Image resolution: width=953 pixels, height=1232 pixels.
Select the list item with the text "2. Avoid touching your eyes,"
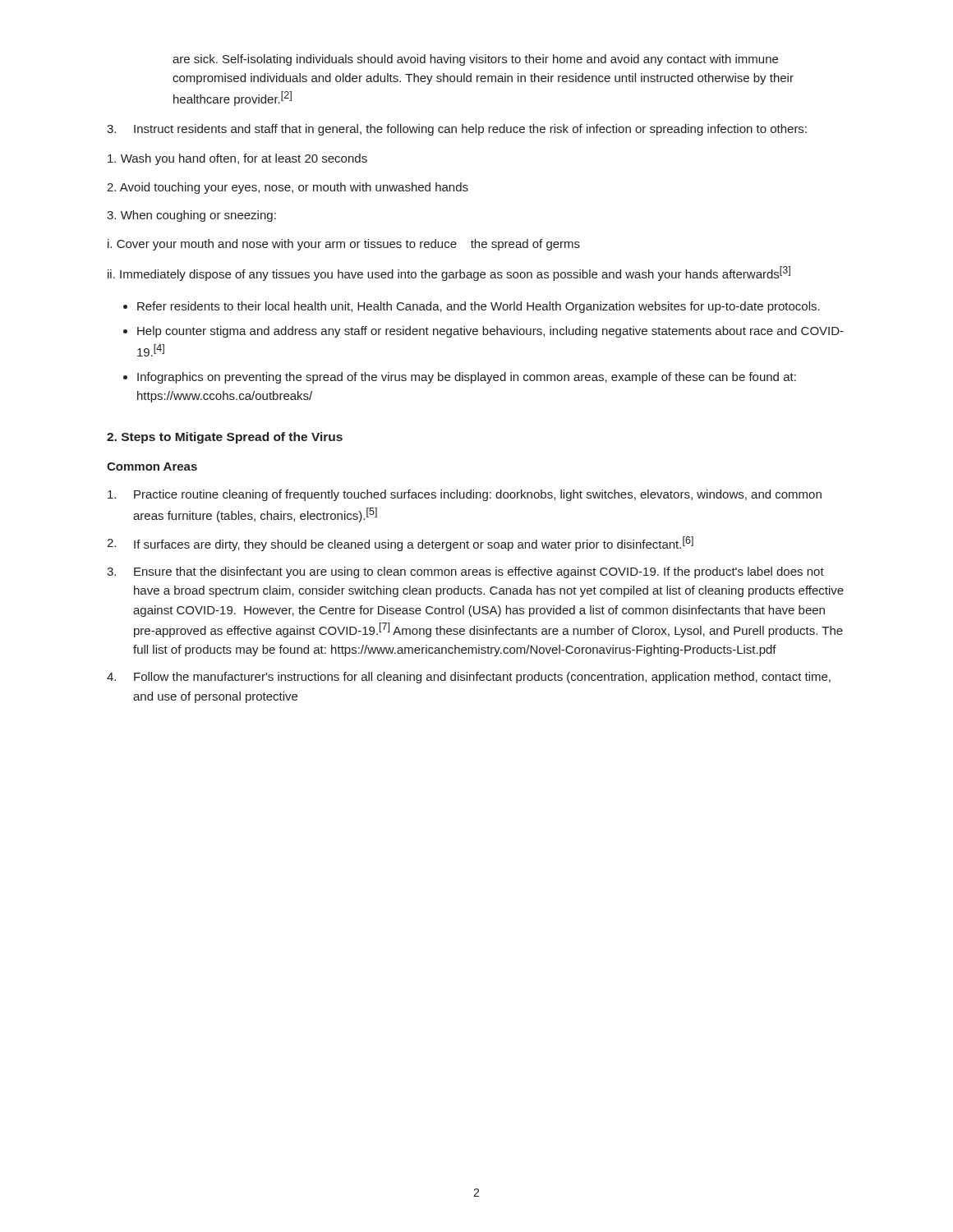pos(288,187)
